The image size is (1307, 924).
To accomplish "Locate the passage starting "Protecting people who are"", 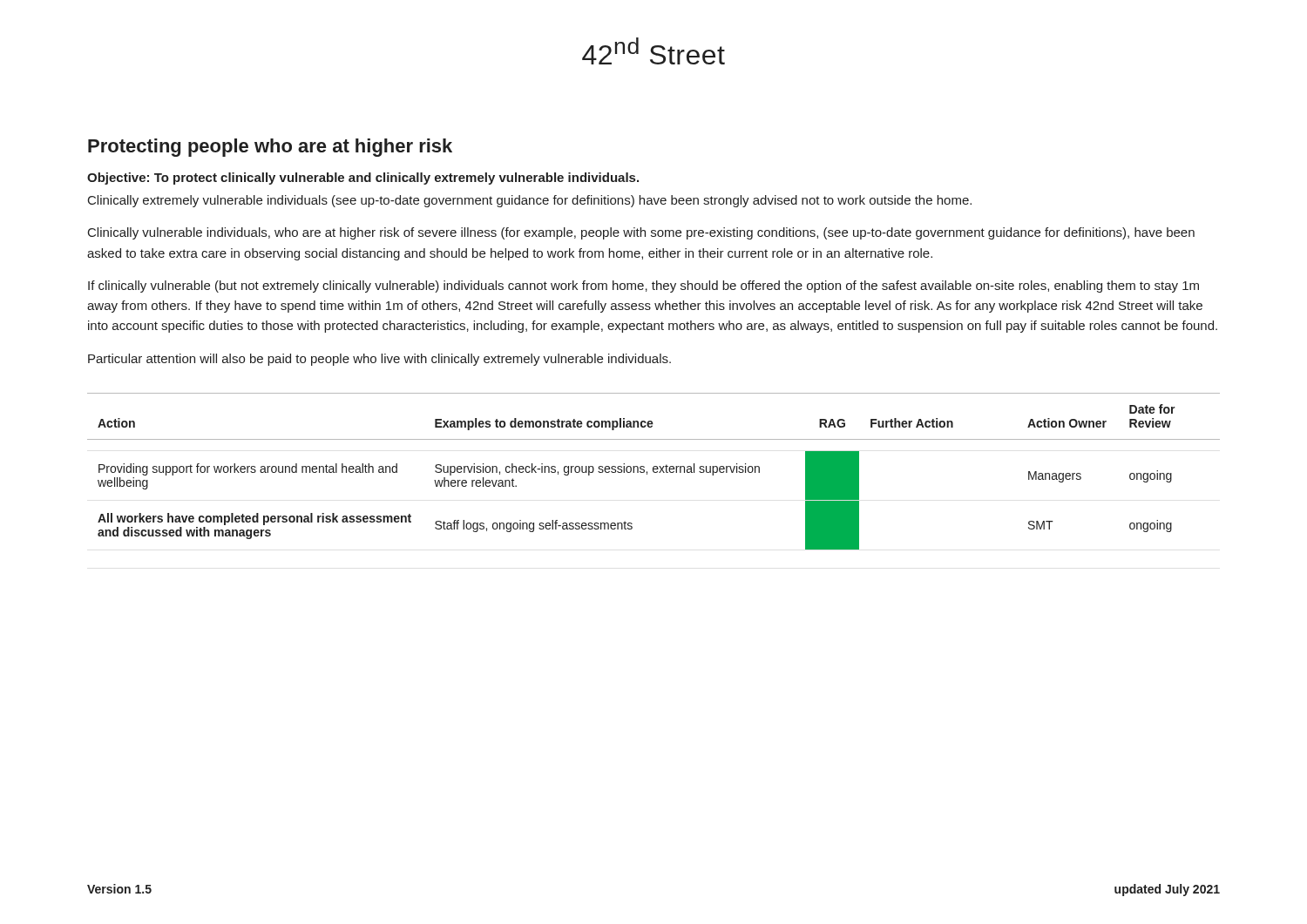I will tap(270, 146).
